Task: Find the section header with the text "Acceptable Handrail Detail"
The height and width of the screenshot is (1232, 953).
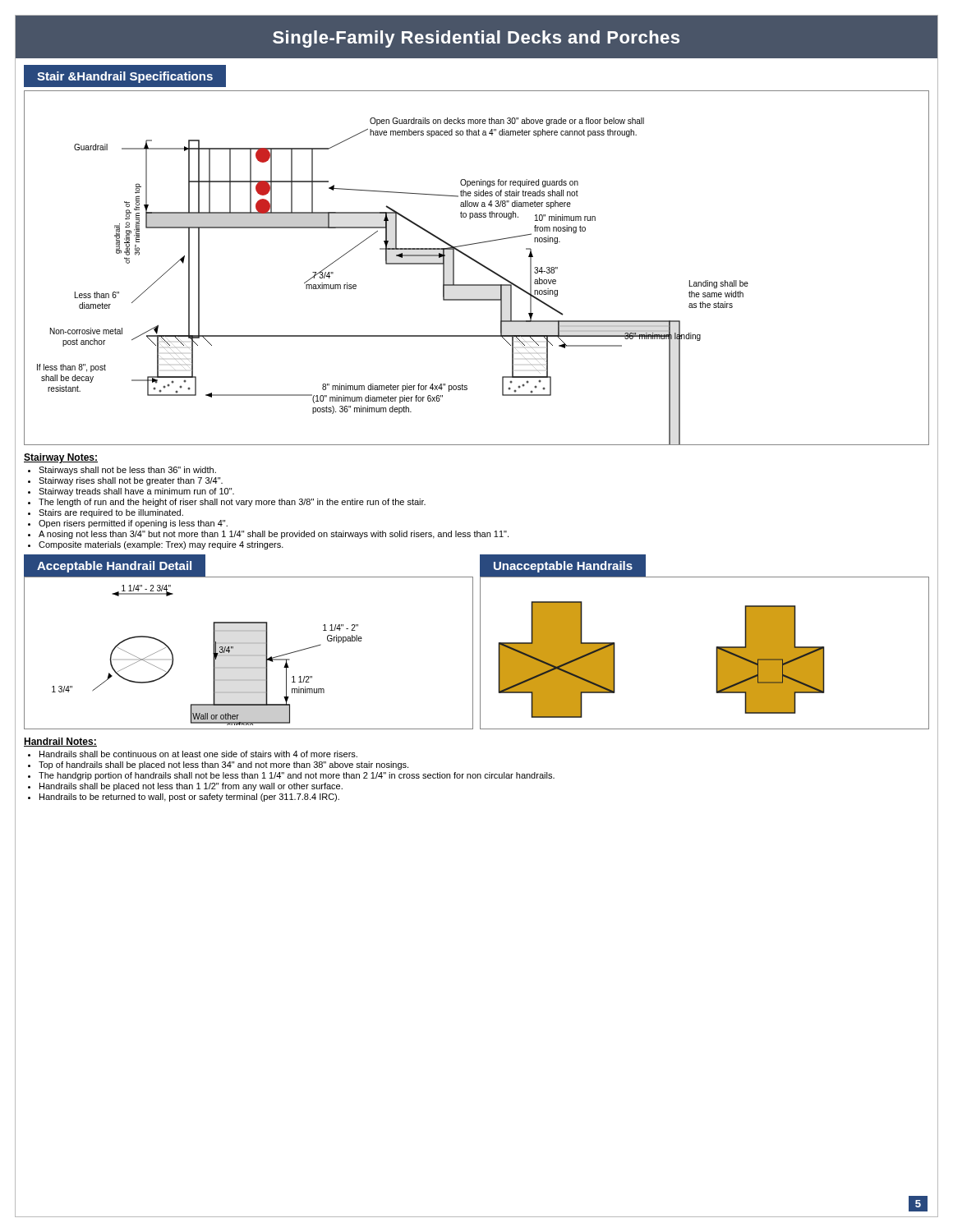Action: pyautogui.click(x=115, y=565)
